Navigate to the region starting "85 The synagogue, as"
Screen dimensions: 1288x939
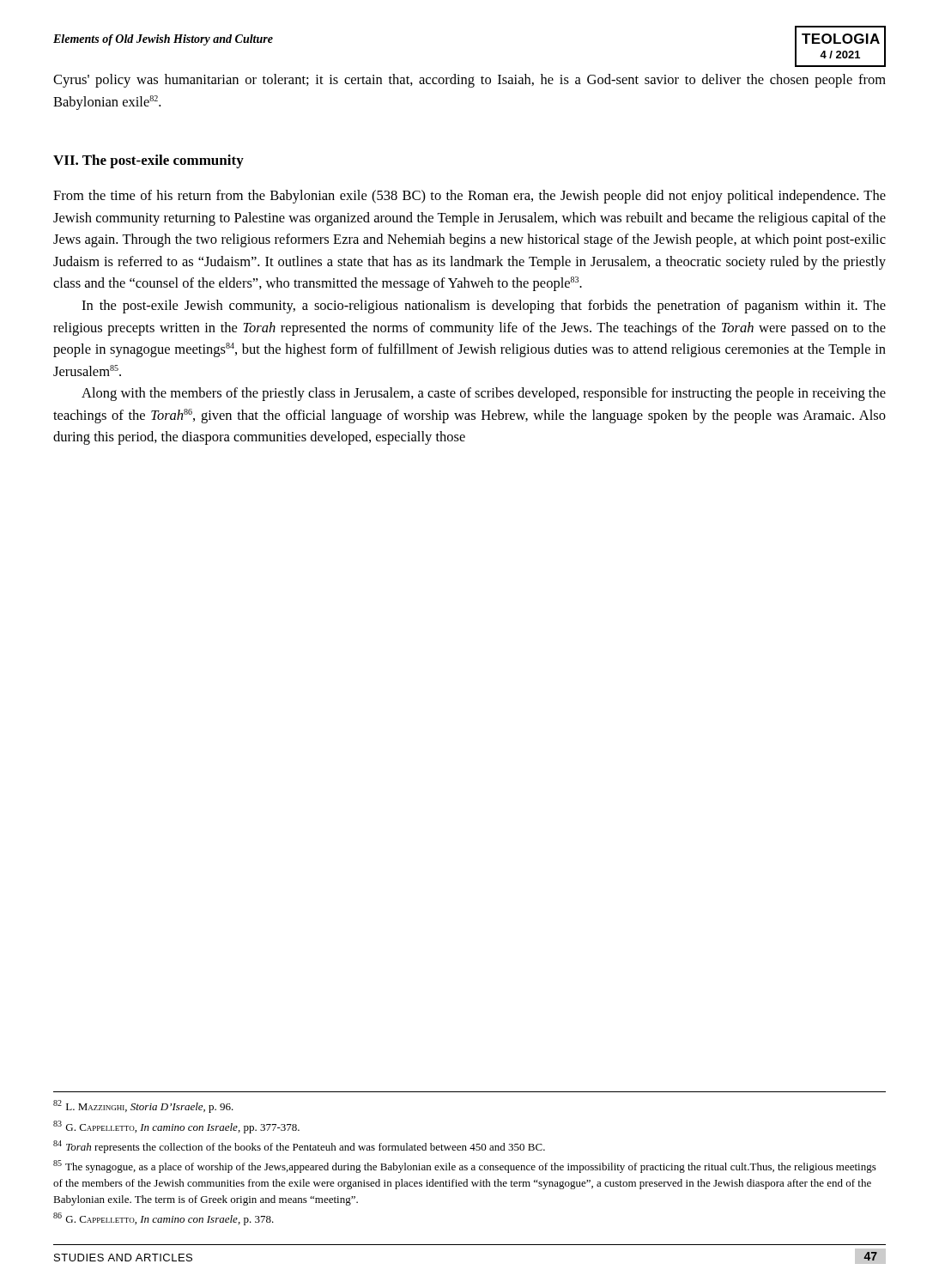[x=465, y=1182]
